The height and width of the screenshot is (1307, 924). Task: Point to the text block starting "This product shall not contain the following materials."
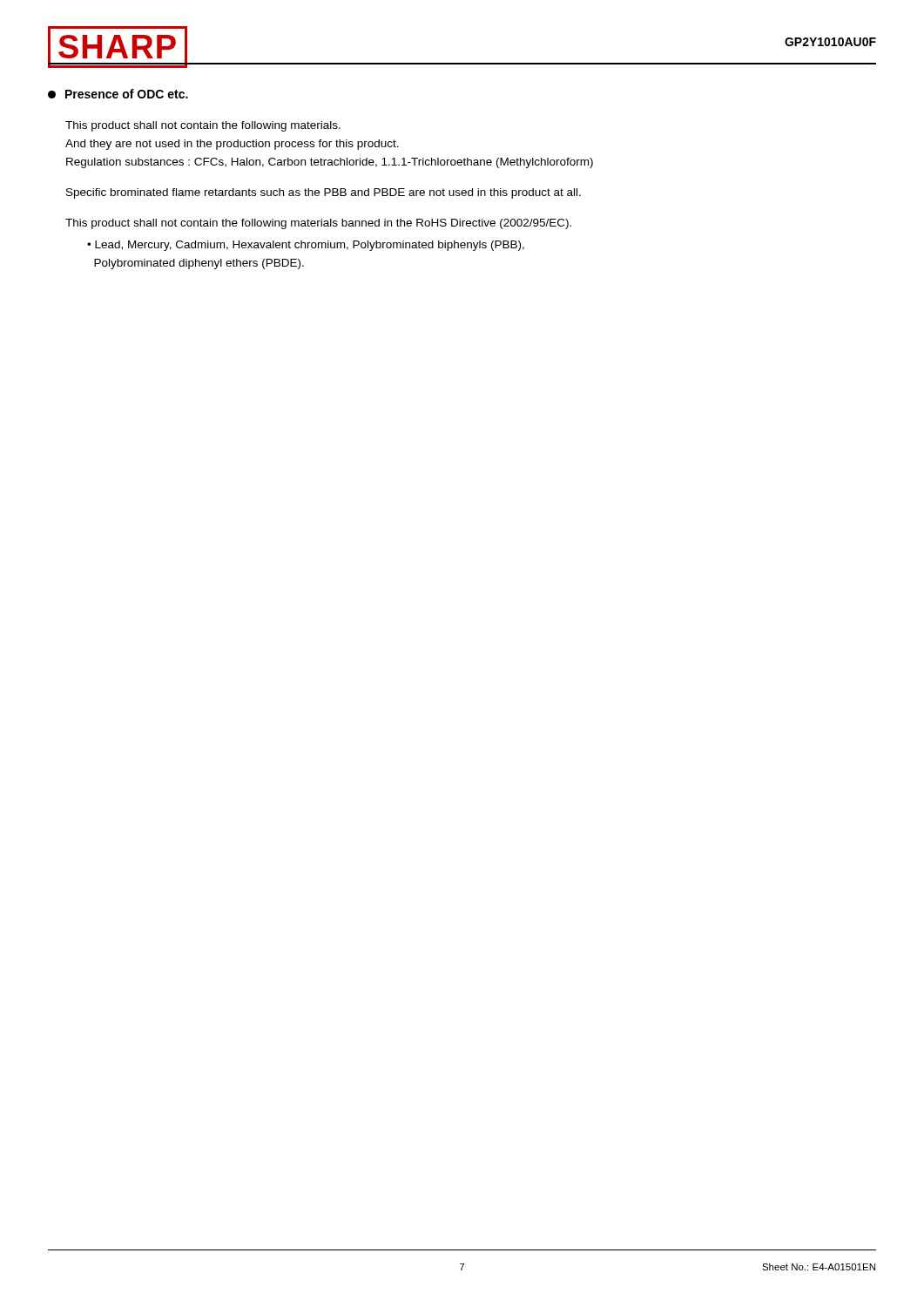coord(329,143)
